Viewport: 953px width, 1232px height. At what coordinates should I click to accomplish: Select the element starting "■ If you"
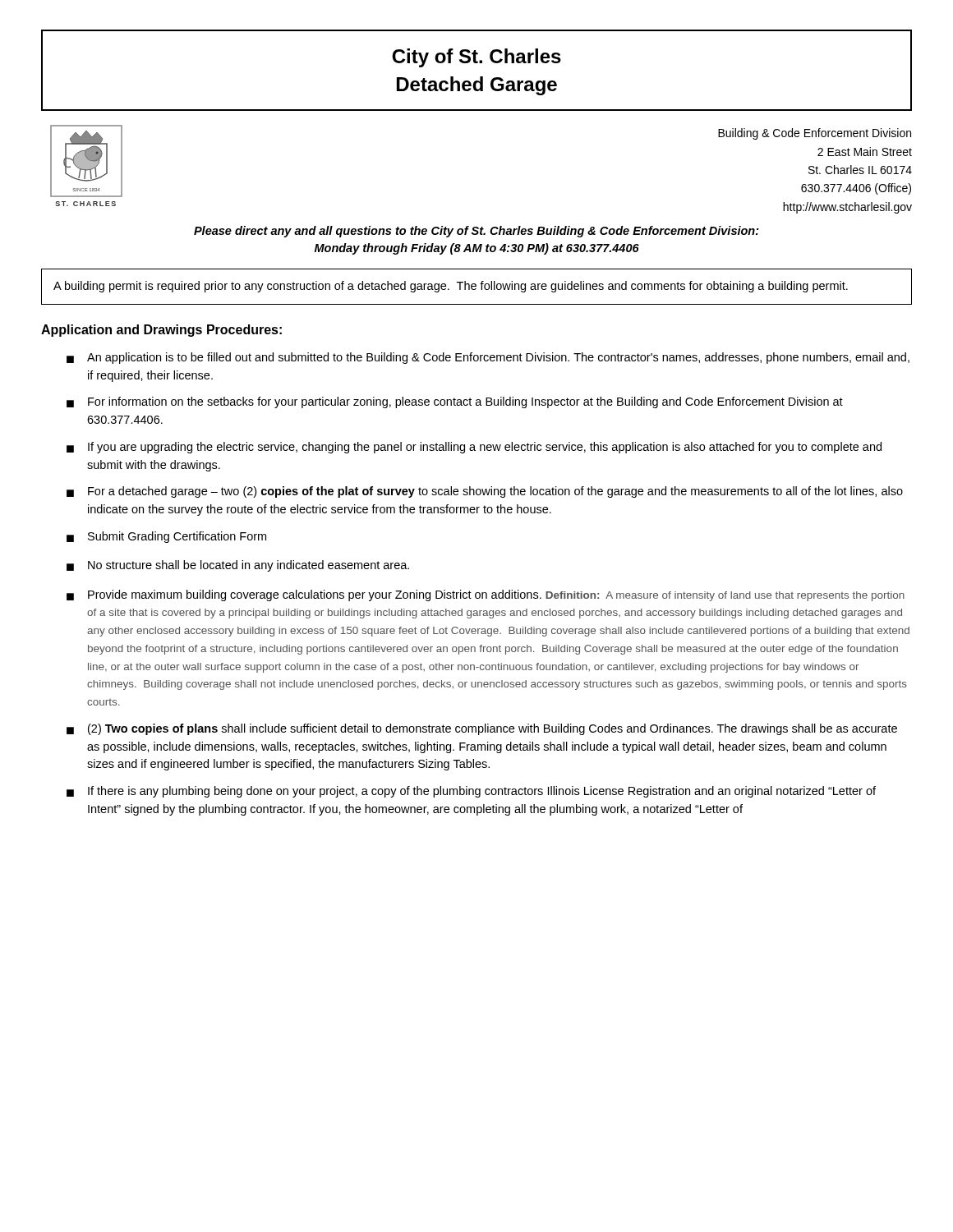pos(489,456)
